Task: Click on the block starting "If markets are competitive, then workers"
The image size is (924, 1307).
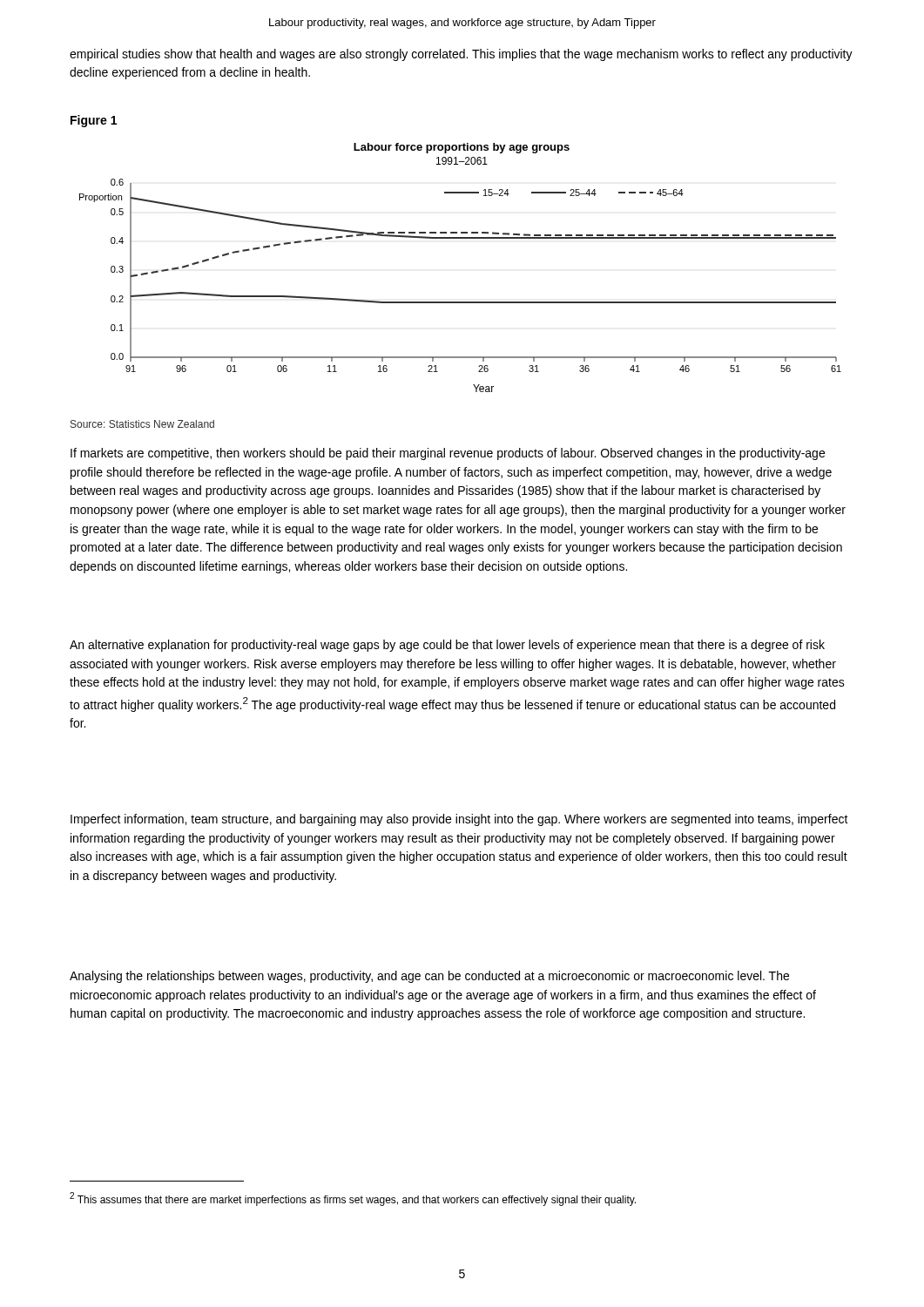Action: coord(458,510)
